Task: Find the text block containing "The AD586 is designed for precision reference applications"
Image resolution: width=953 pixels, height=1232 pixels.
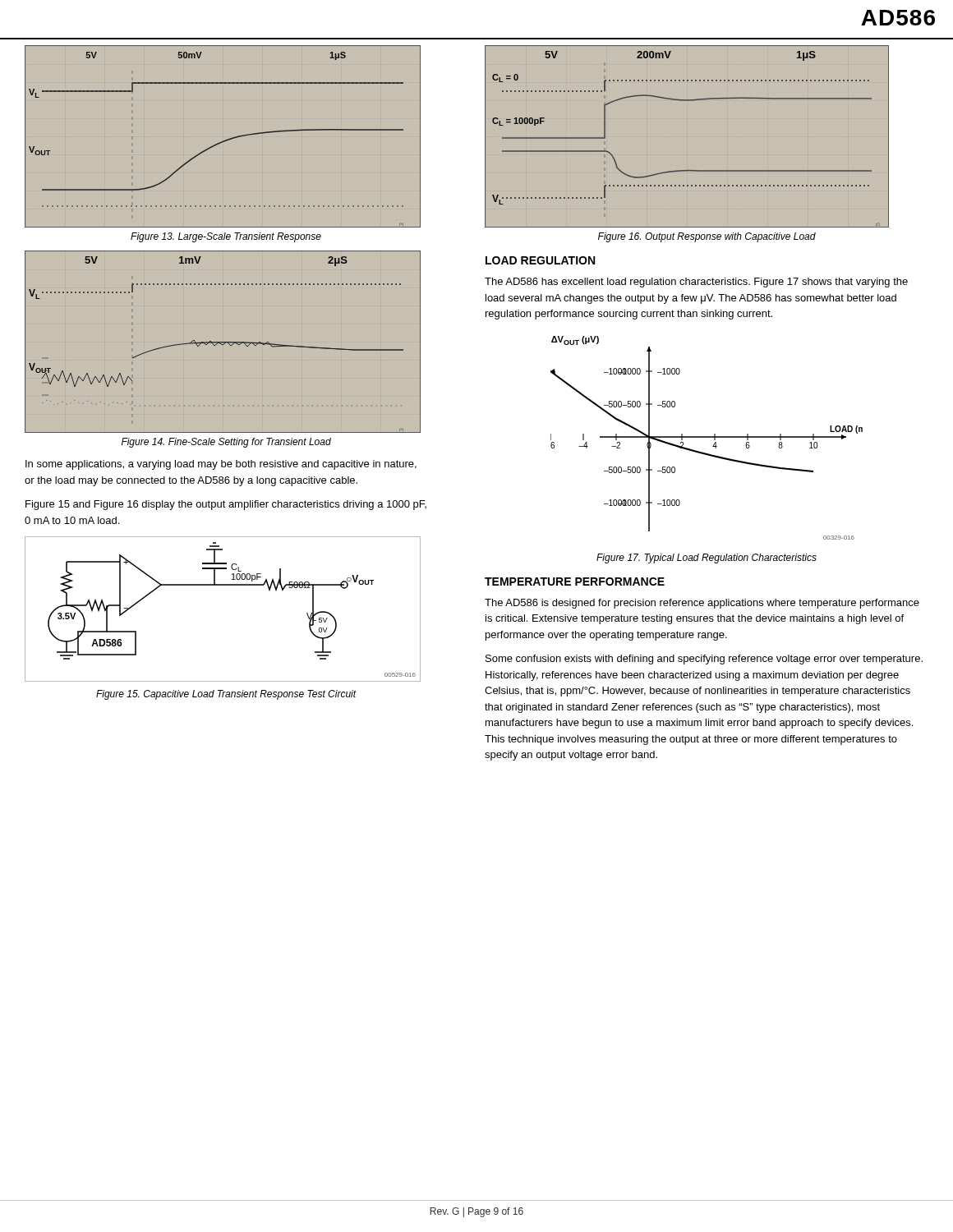Action: pyautogui.click(x=702, y=618)
